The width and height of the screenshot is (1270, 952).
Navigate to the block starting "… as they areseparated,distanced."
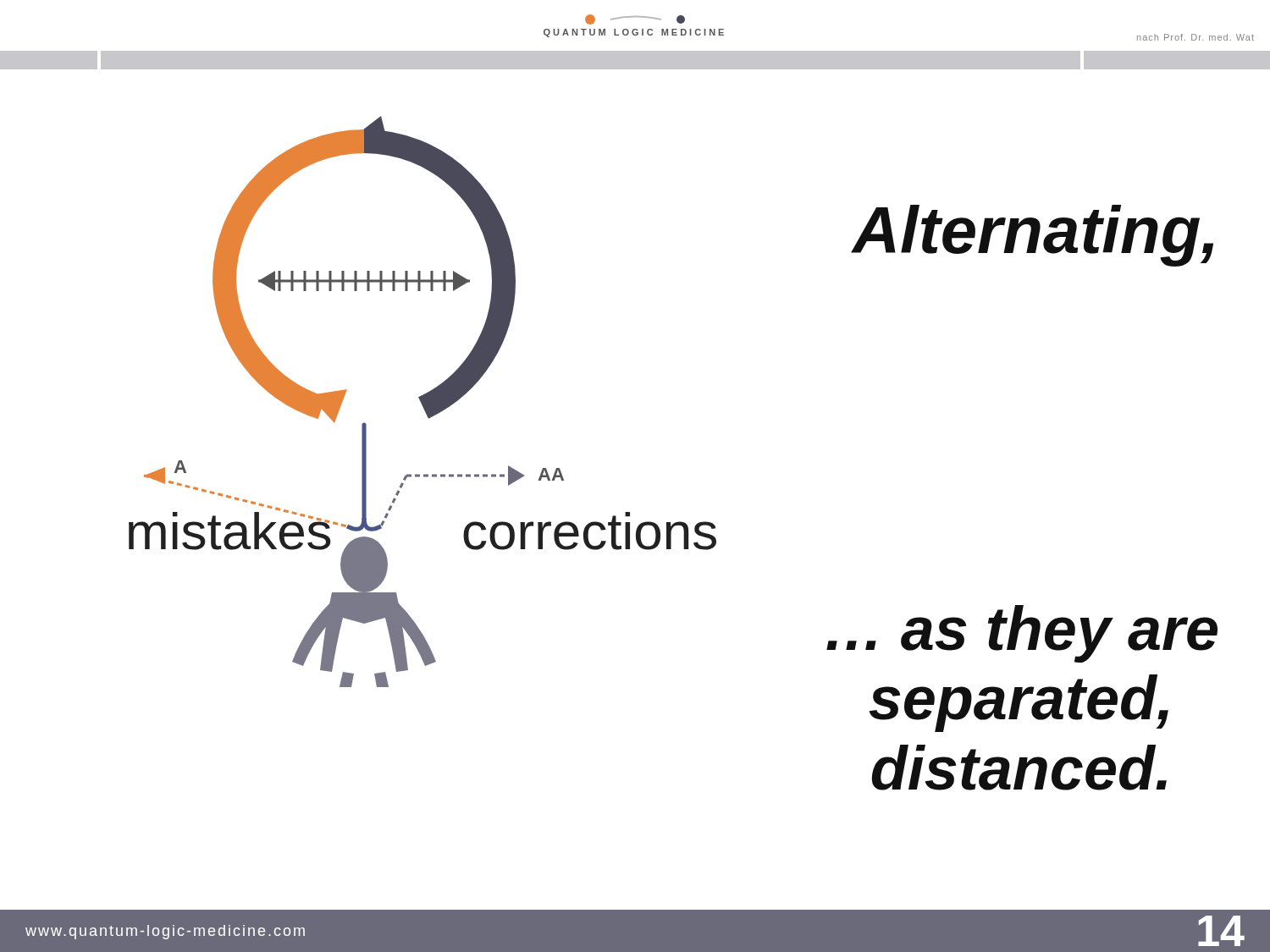1021,698
